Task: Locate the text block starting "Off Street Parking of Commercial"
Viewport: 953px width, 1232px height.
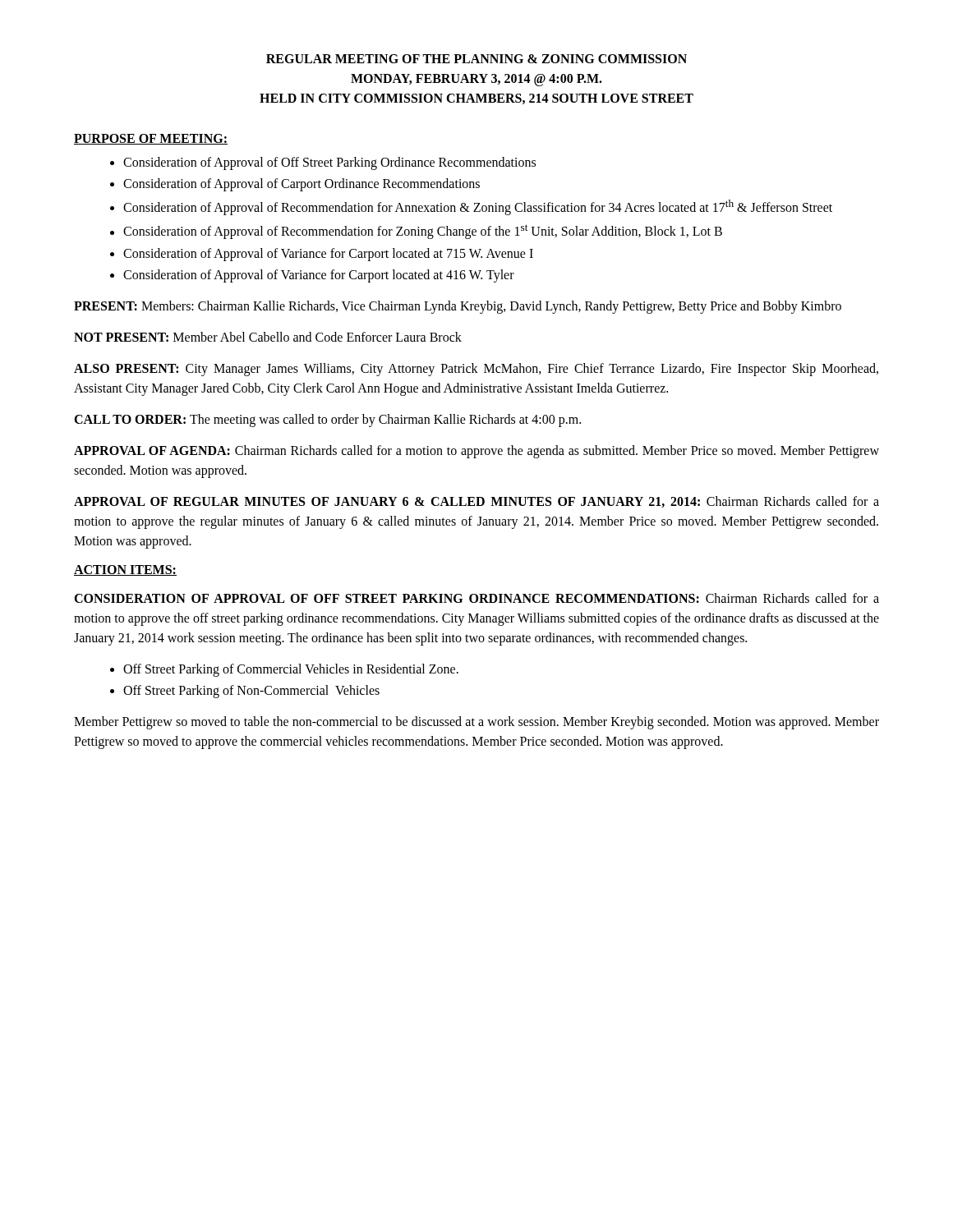Action: point(291,669)
